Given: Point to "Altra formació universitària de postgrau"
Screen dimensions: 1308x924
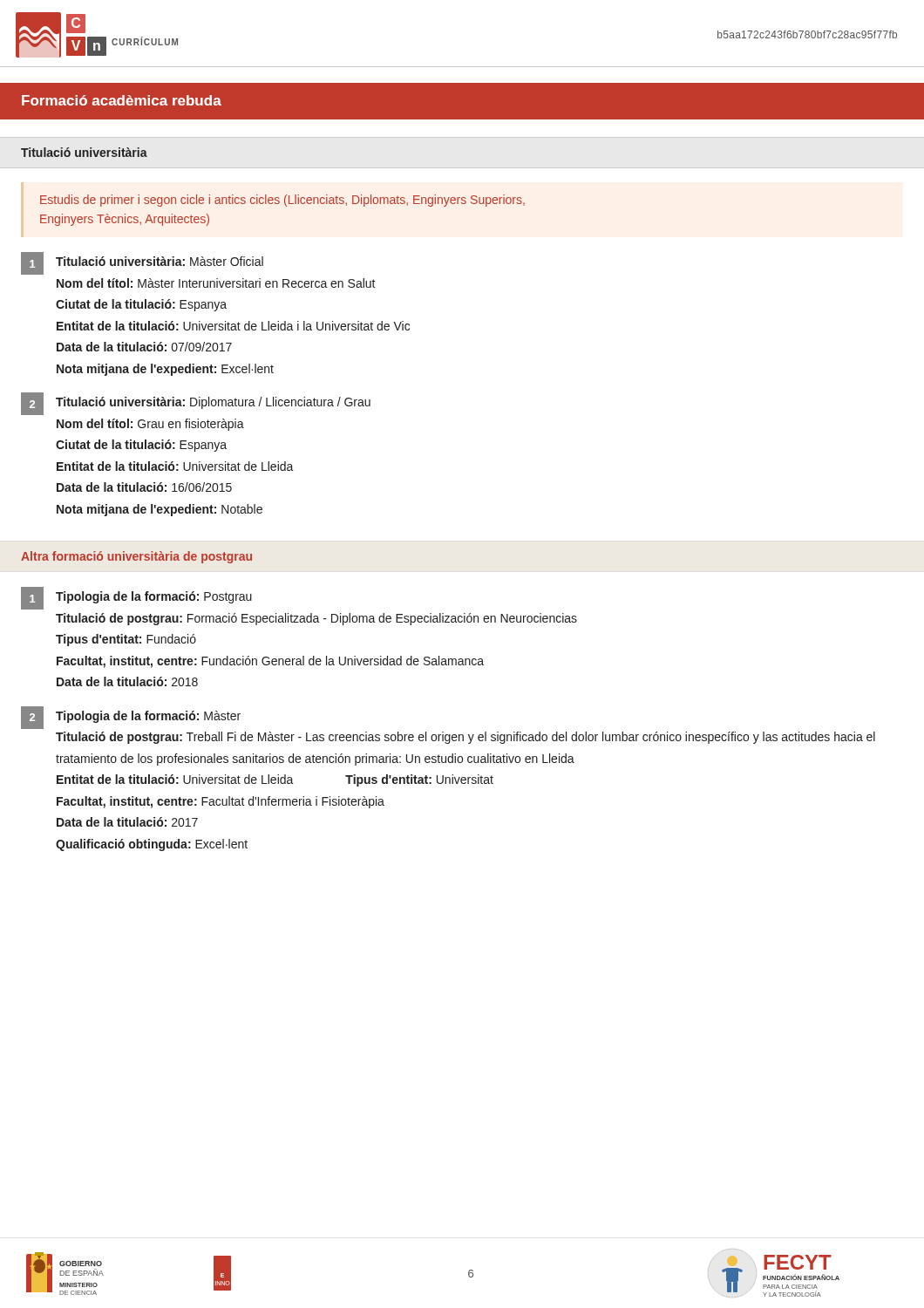Looking at the screenshot, I should (137, 557).
